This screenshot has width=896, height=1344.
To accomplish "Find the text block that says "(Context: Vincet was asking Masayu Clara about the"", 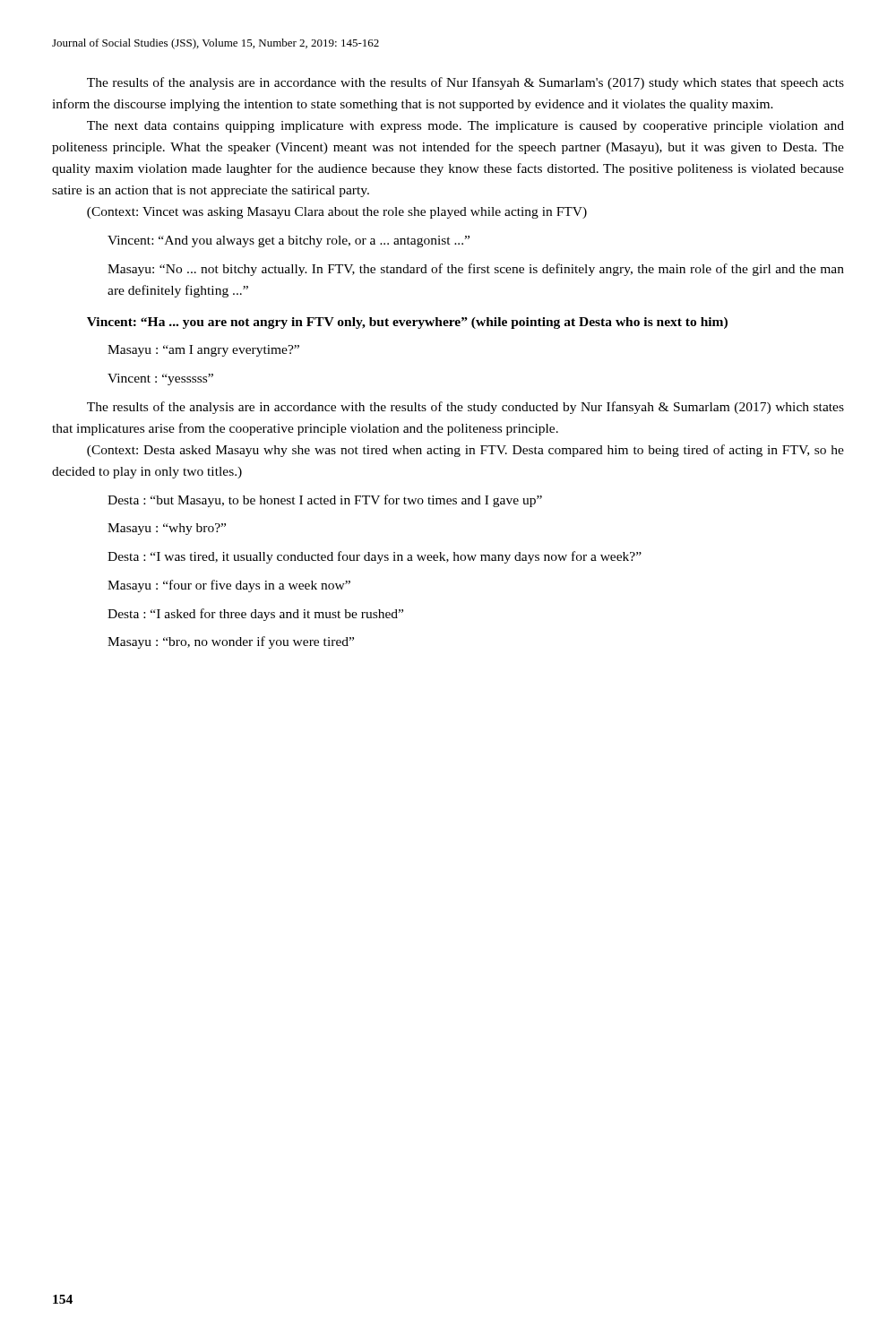I will pyautogui.click(x=448, y=212).
